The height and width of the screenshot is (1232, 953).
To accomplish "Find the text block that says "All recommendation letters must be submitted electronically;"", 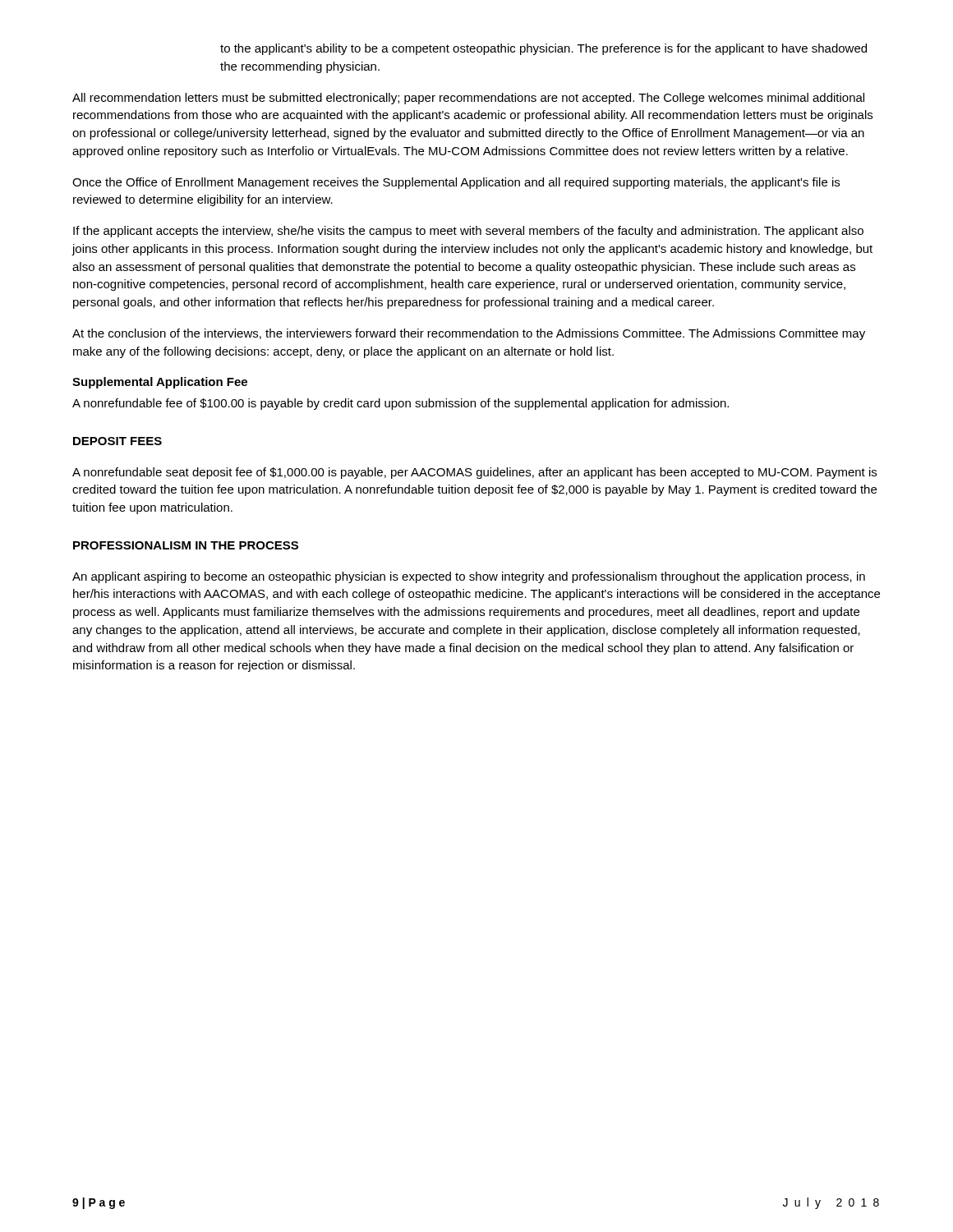I will 476,124.
